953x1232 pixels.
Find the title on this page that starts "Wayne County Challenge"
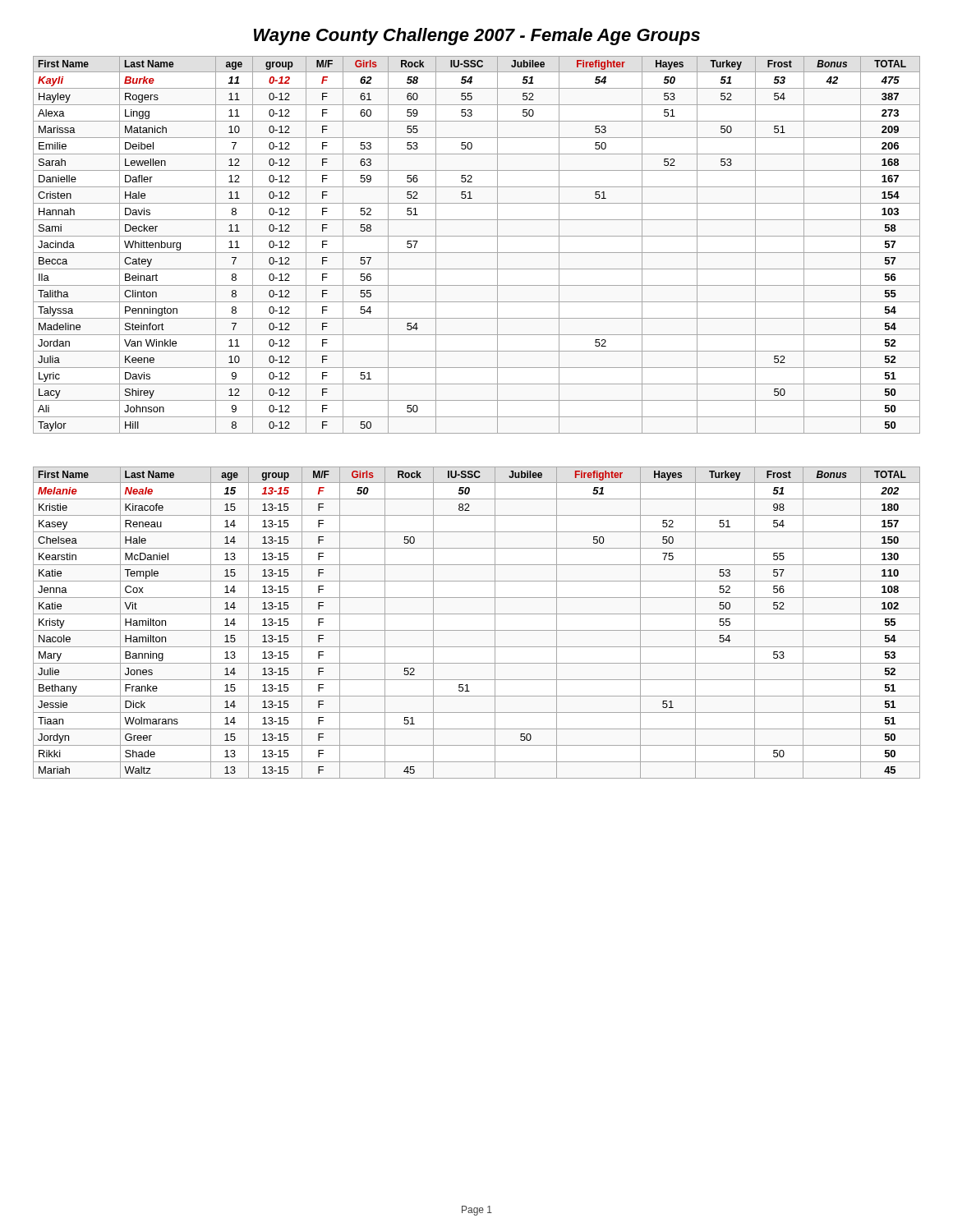[476, 35]
